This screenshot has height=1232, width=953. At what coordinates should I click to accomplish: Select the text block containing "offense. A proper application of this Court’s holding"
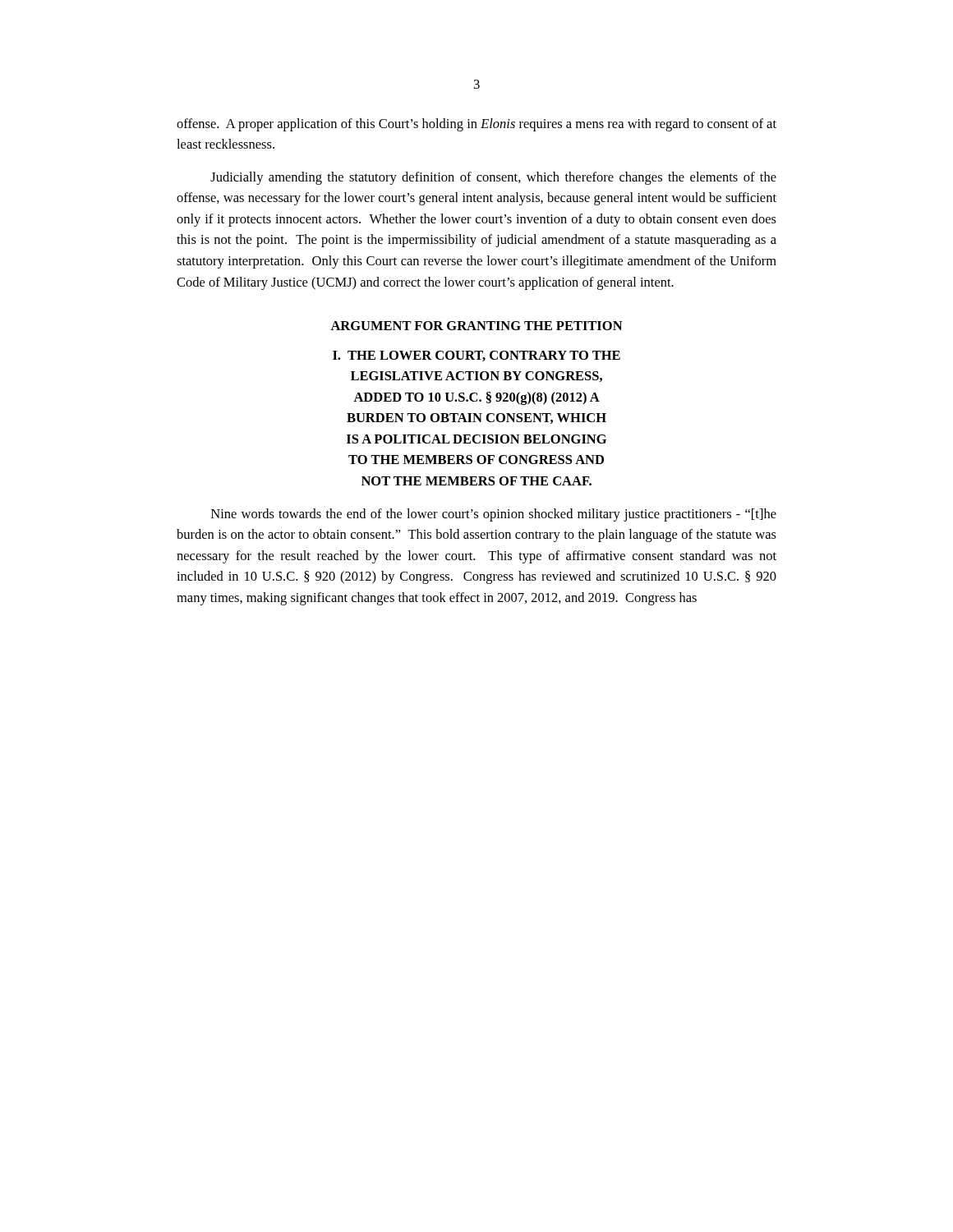476,134
